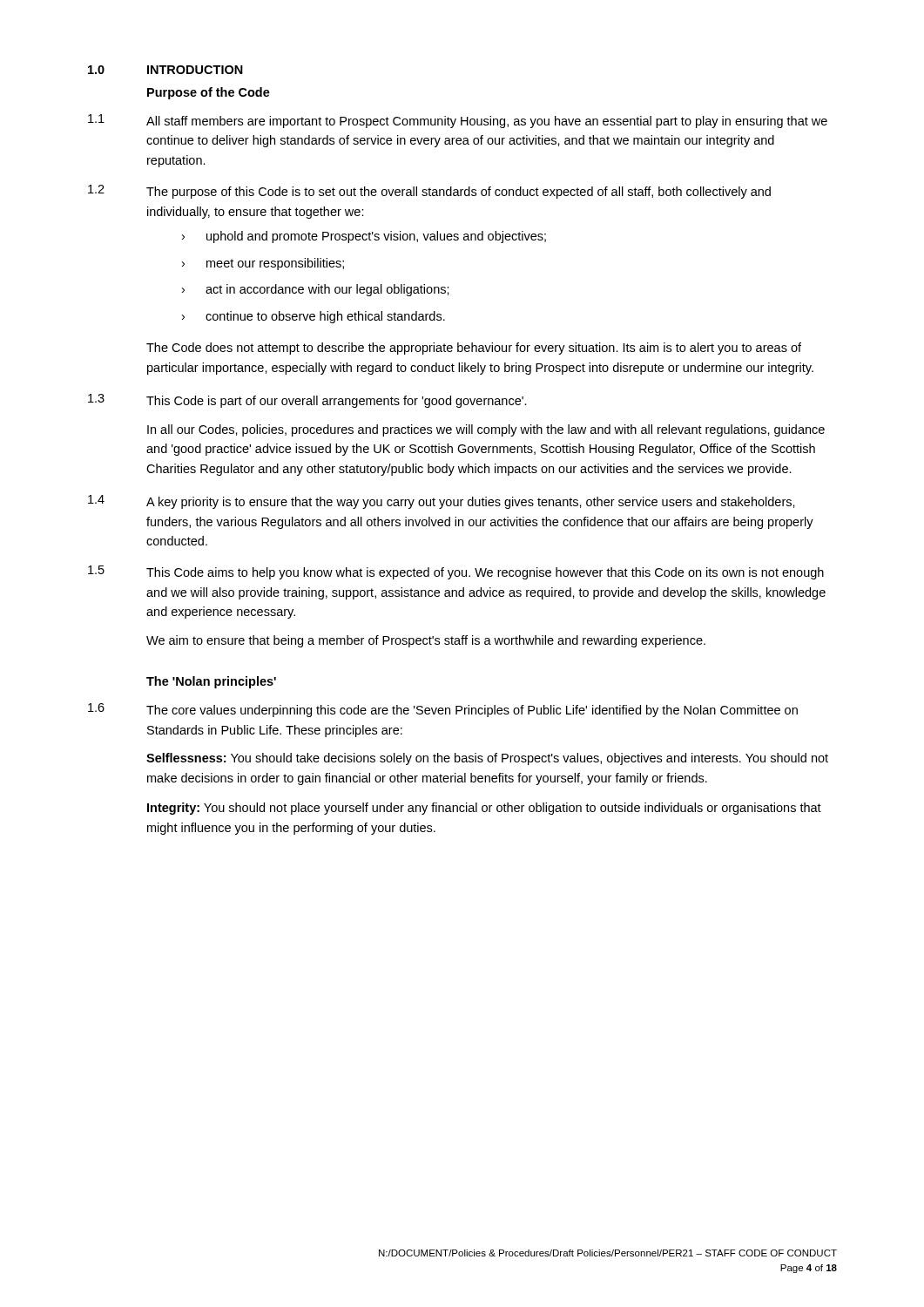Locate the block of text that opens with "Integrity: You should"

(x=484, y=818)
